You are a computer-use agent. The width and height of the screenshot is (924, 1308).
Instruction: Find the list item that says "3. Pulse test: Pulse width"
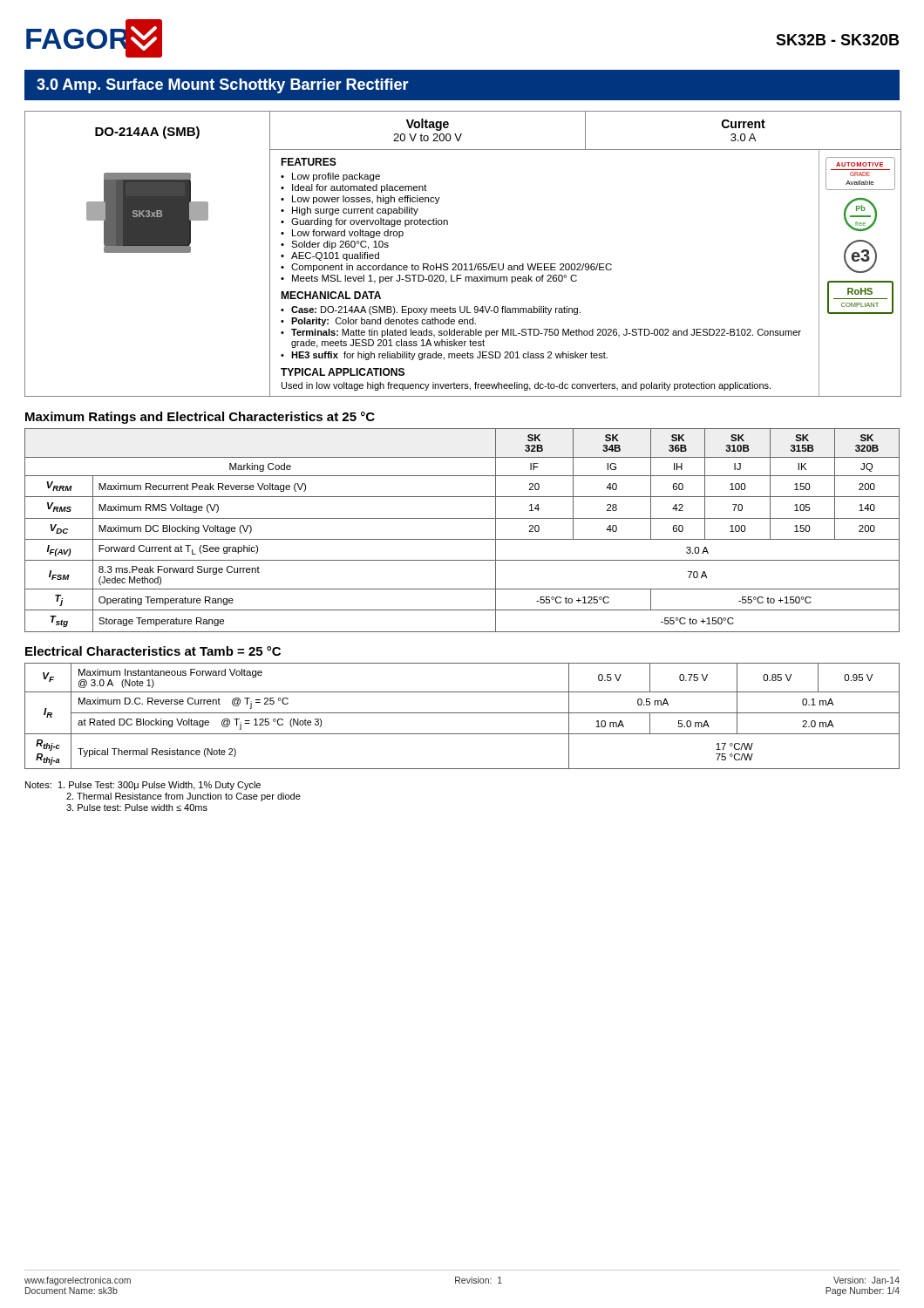coord(137,807)
